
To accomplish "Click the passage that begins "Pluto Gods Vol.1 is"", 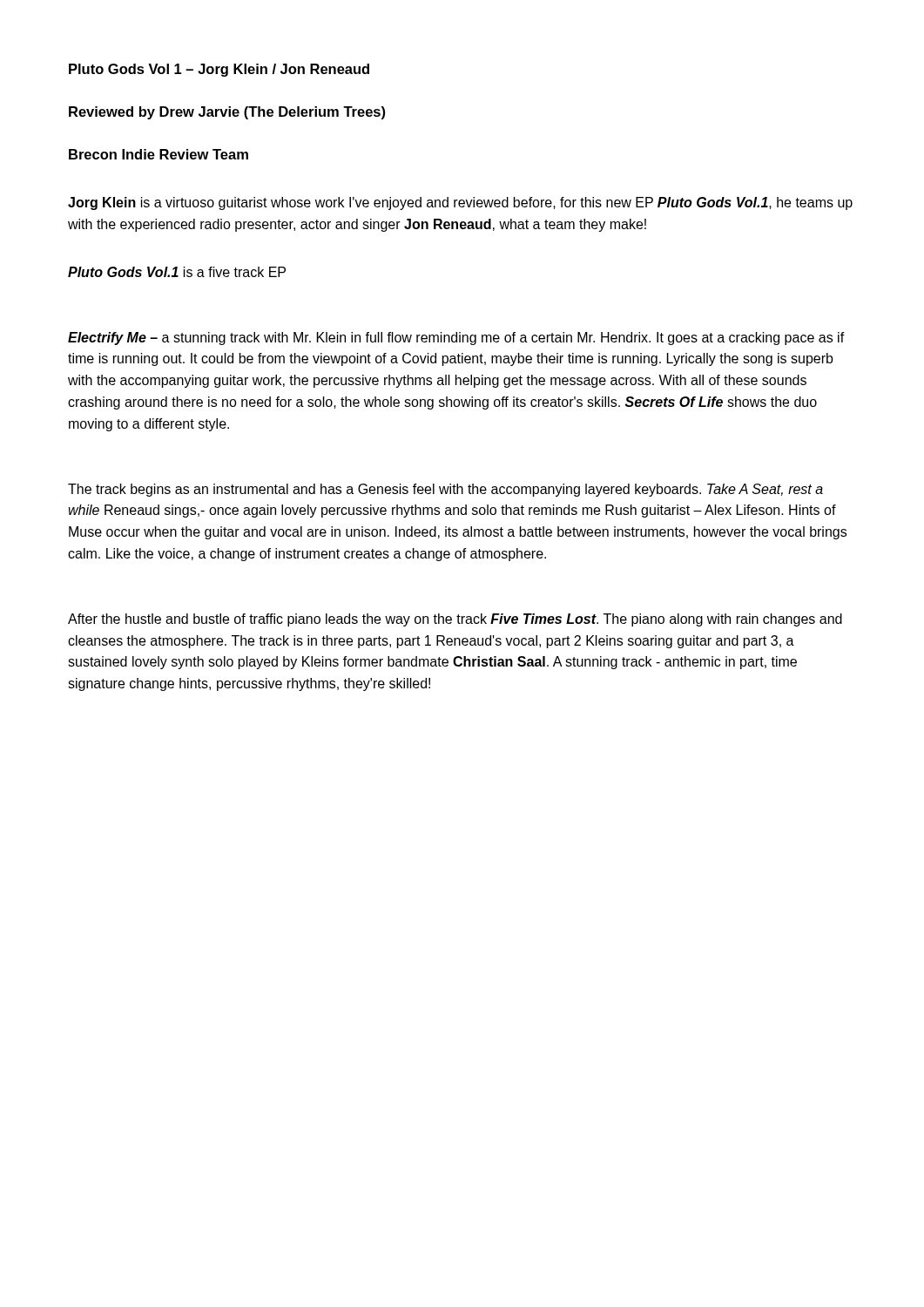I will 177,272.
